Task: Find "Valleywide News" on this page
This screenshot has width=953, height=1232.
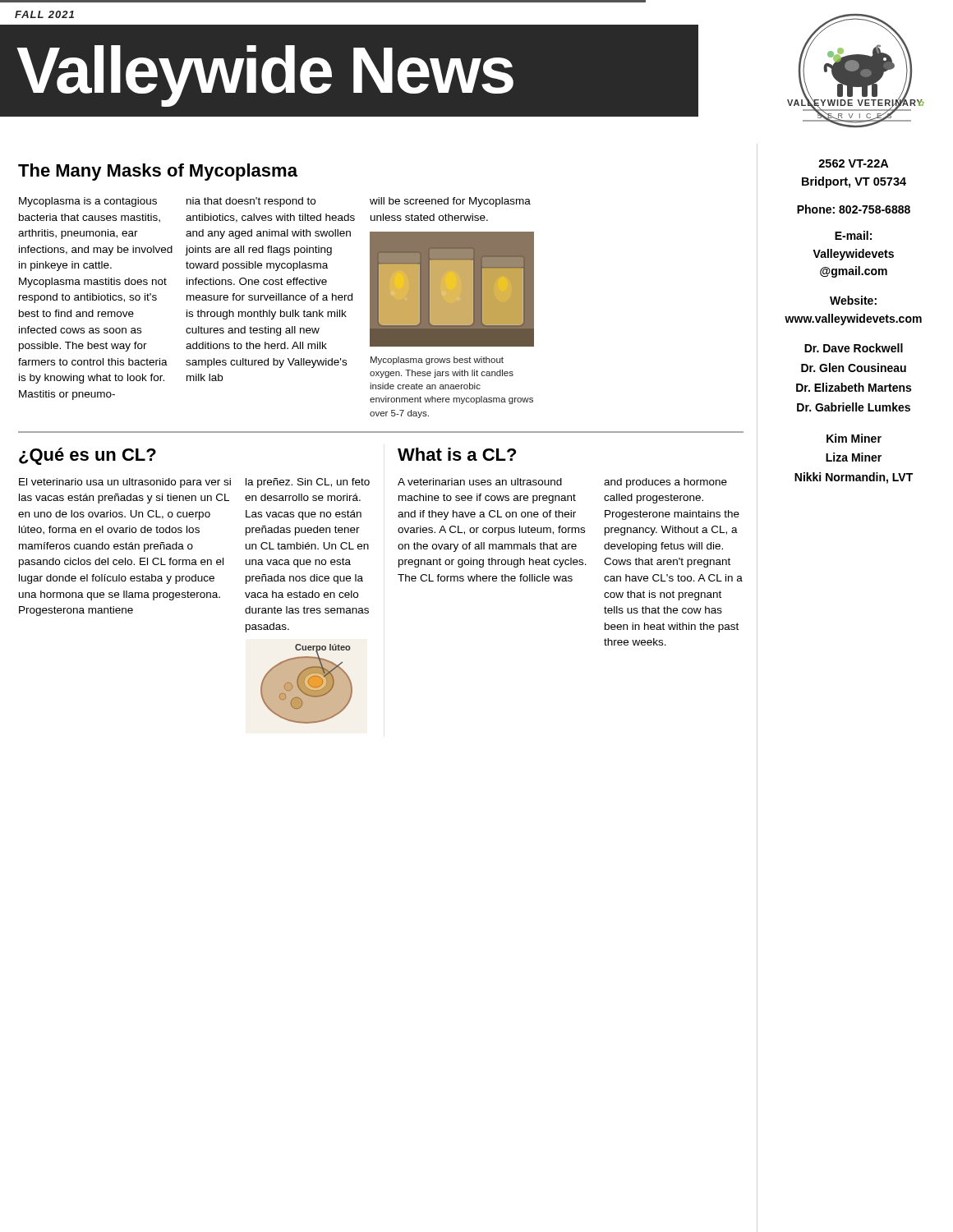Action: coord(265,71)
